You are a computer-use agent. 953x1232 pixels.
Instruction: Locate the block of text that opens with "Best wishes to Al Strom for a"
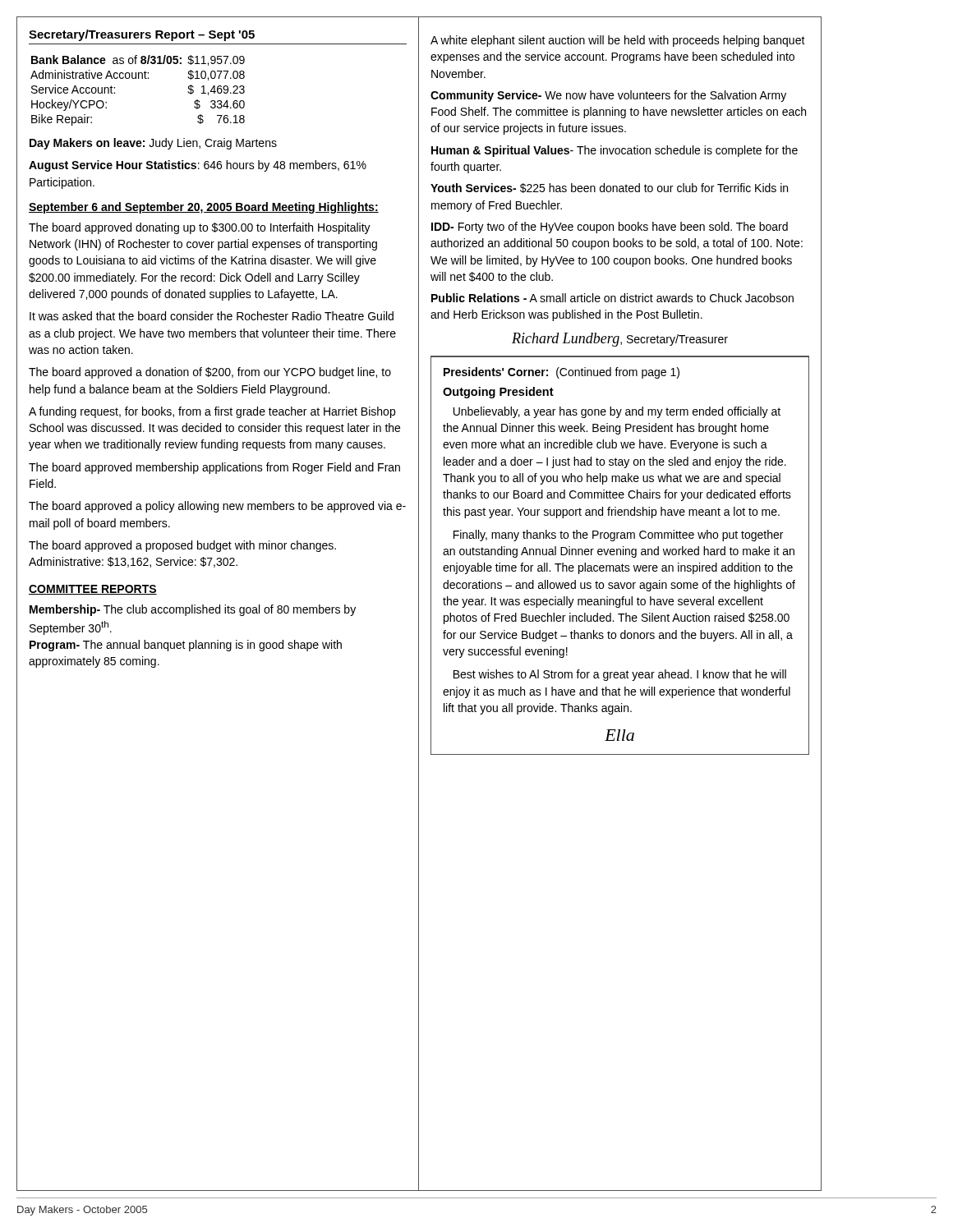pyautogui.click(x=617, y=691)
